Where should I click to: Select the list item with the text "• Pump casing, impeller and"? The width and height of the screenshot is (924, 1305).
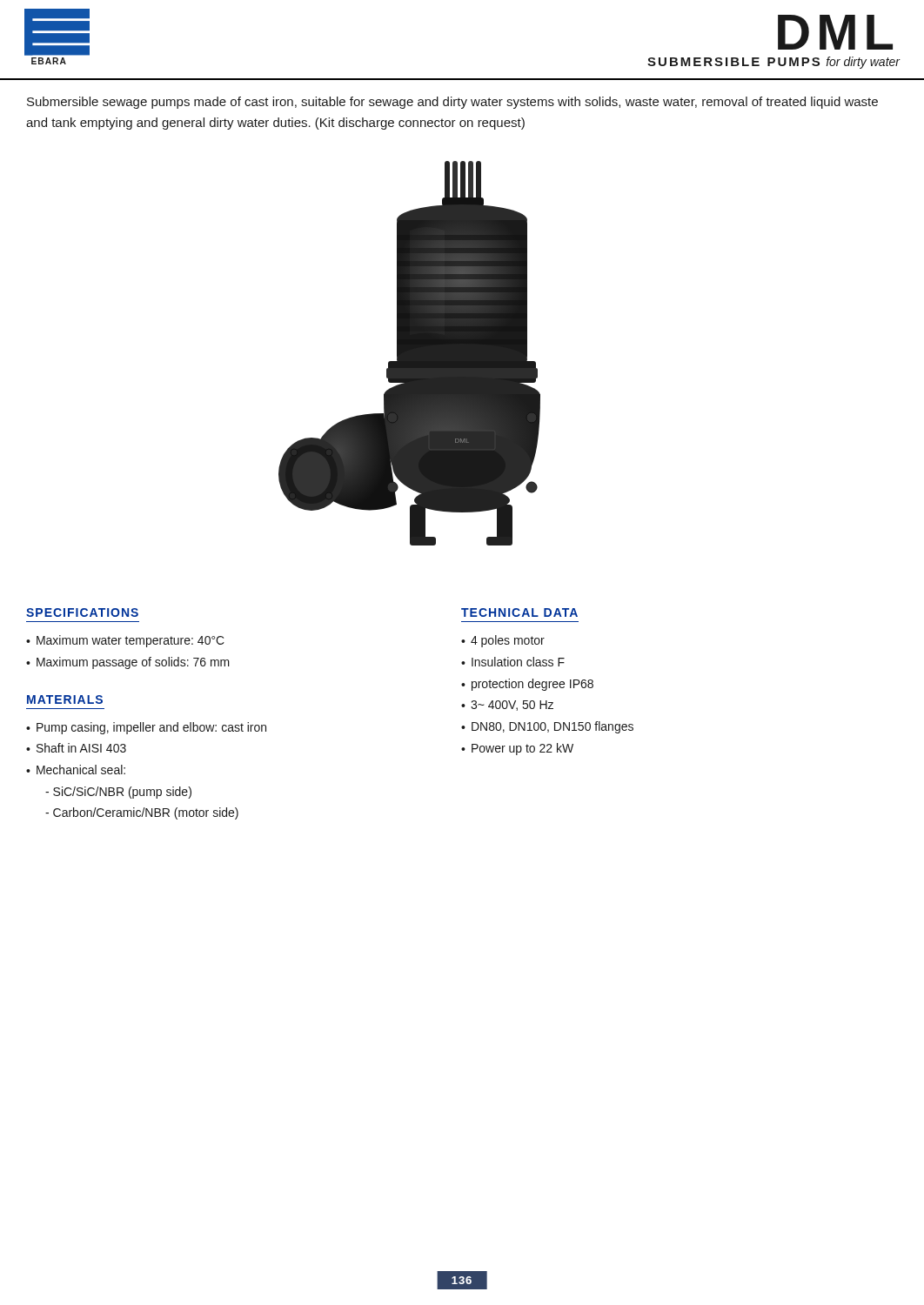(147, 728)
